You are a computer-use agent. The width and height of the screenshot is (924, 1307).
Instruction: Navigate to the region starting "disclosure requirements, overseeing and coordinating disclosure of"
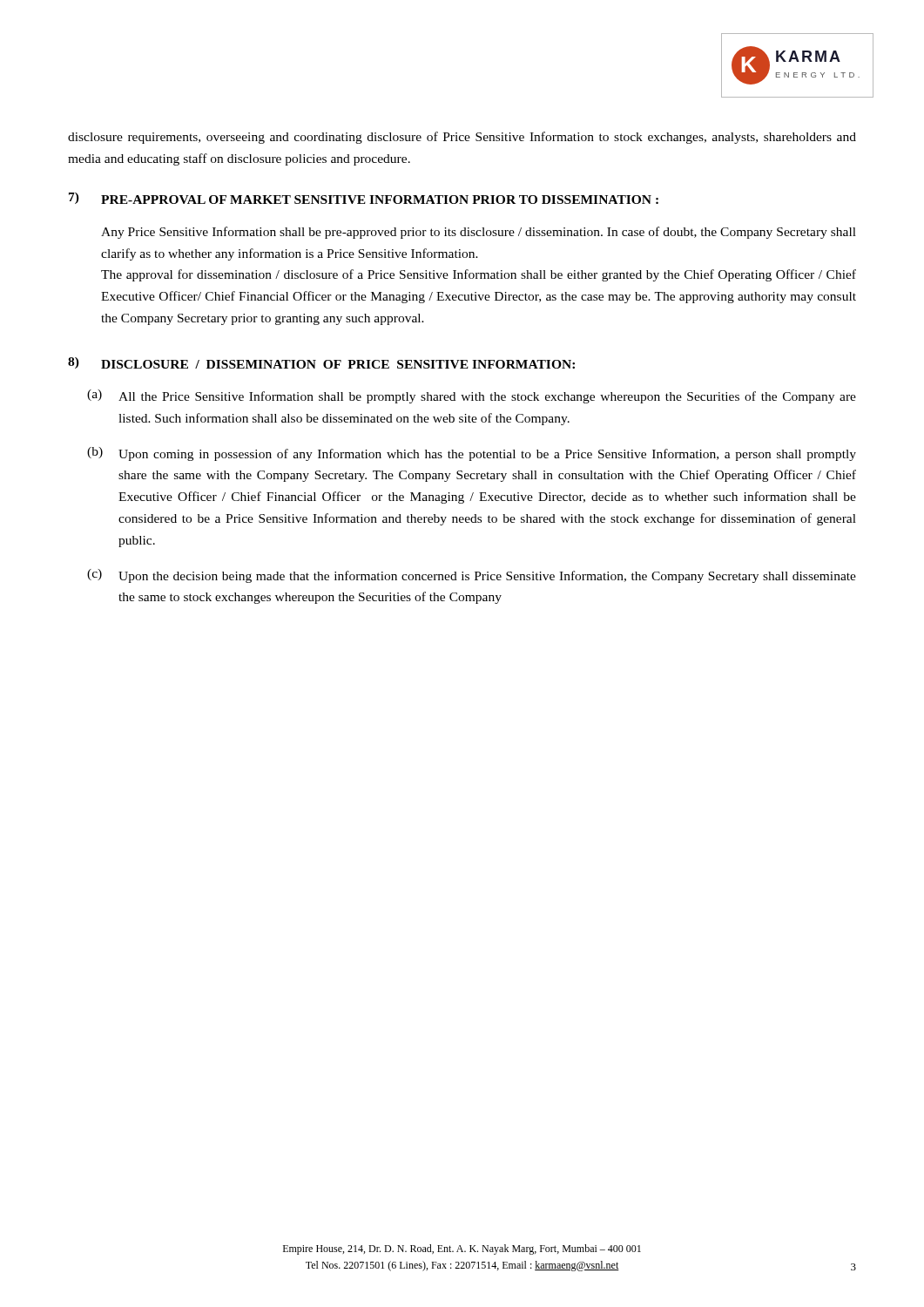462,147
